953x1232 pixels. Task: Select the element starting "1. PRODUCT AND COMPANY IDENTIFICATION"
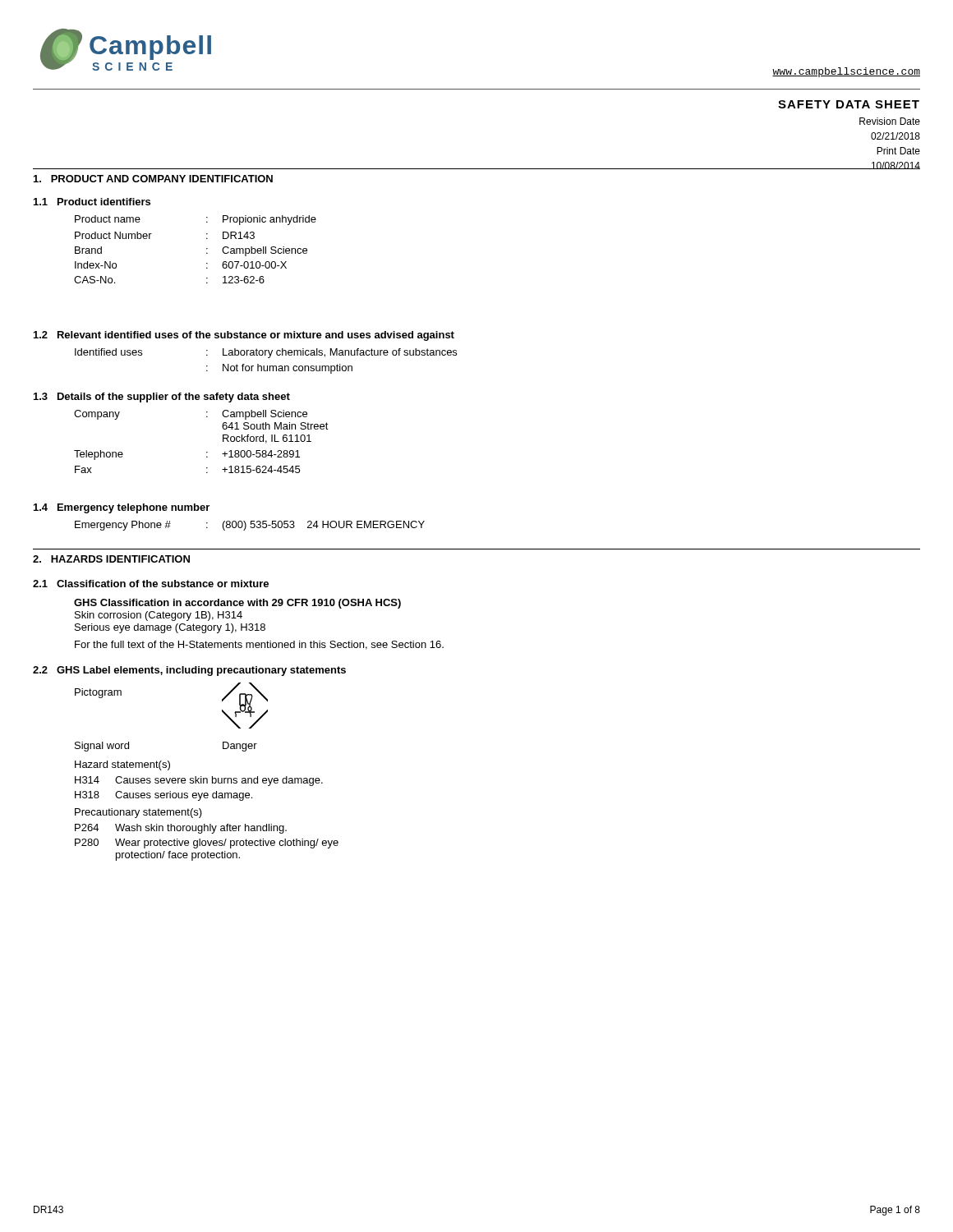[153, 179]
